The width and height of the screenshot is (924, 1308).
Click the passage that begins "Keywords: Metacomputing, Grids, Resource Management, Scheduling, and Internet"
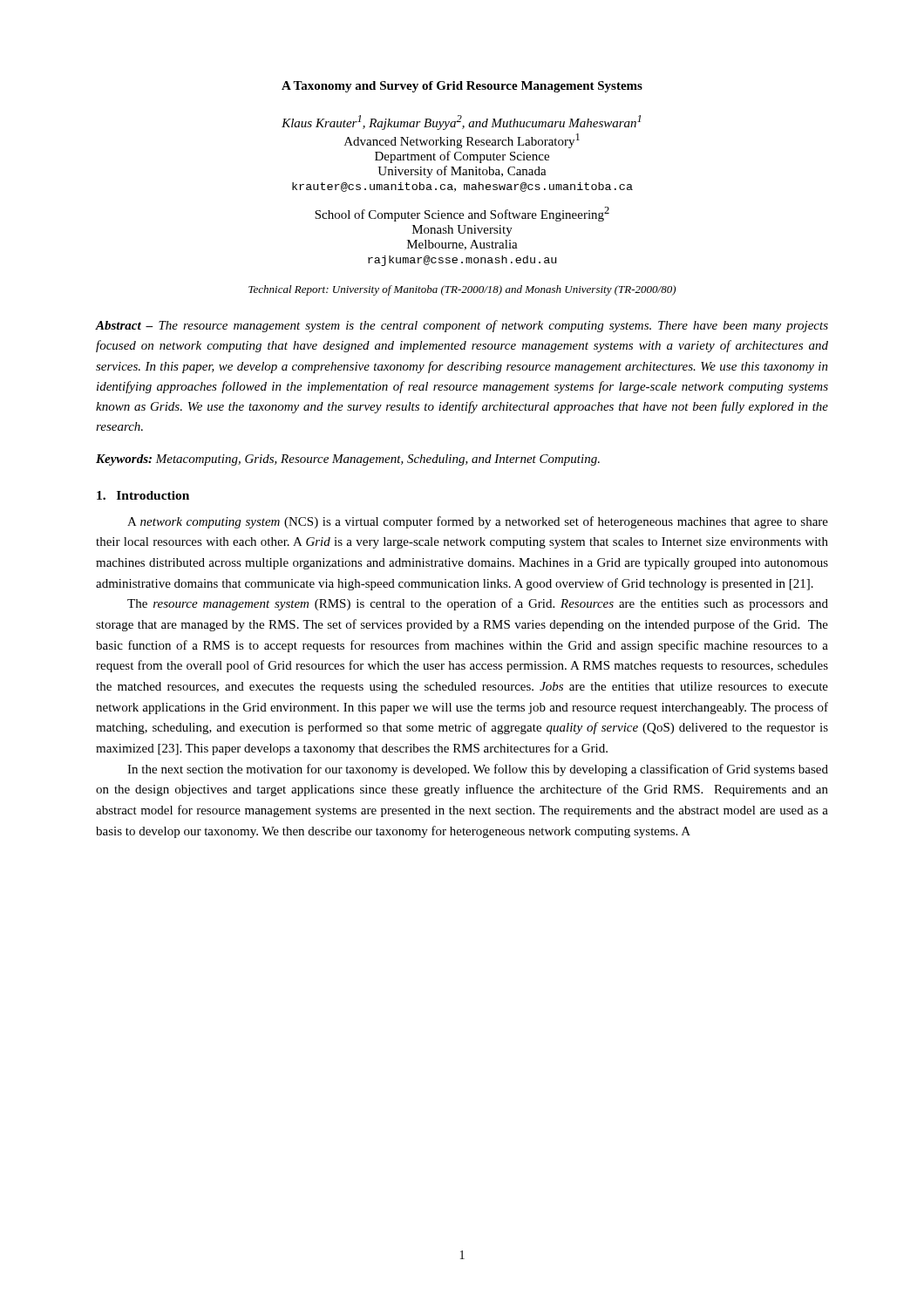click(348, 458)
